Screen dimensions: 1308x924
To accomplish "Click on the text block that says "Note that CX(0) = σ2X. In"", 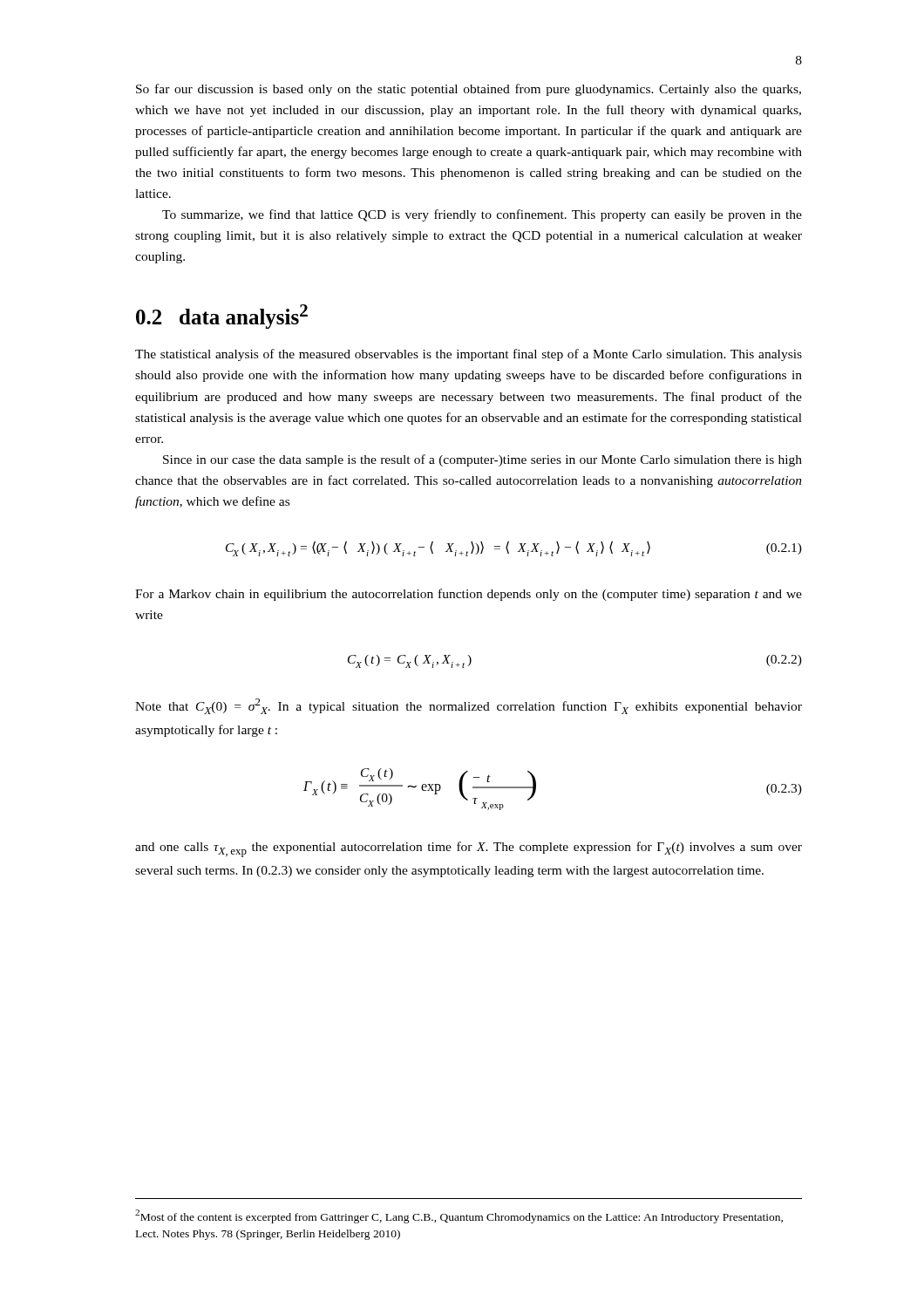I will pyautogui.click(x=469, y=717).
